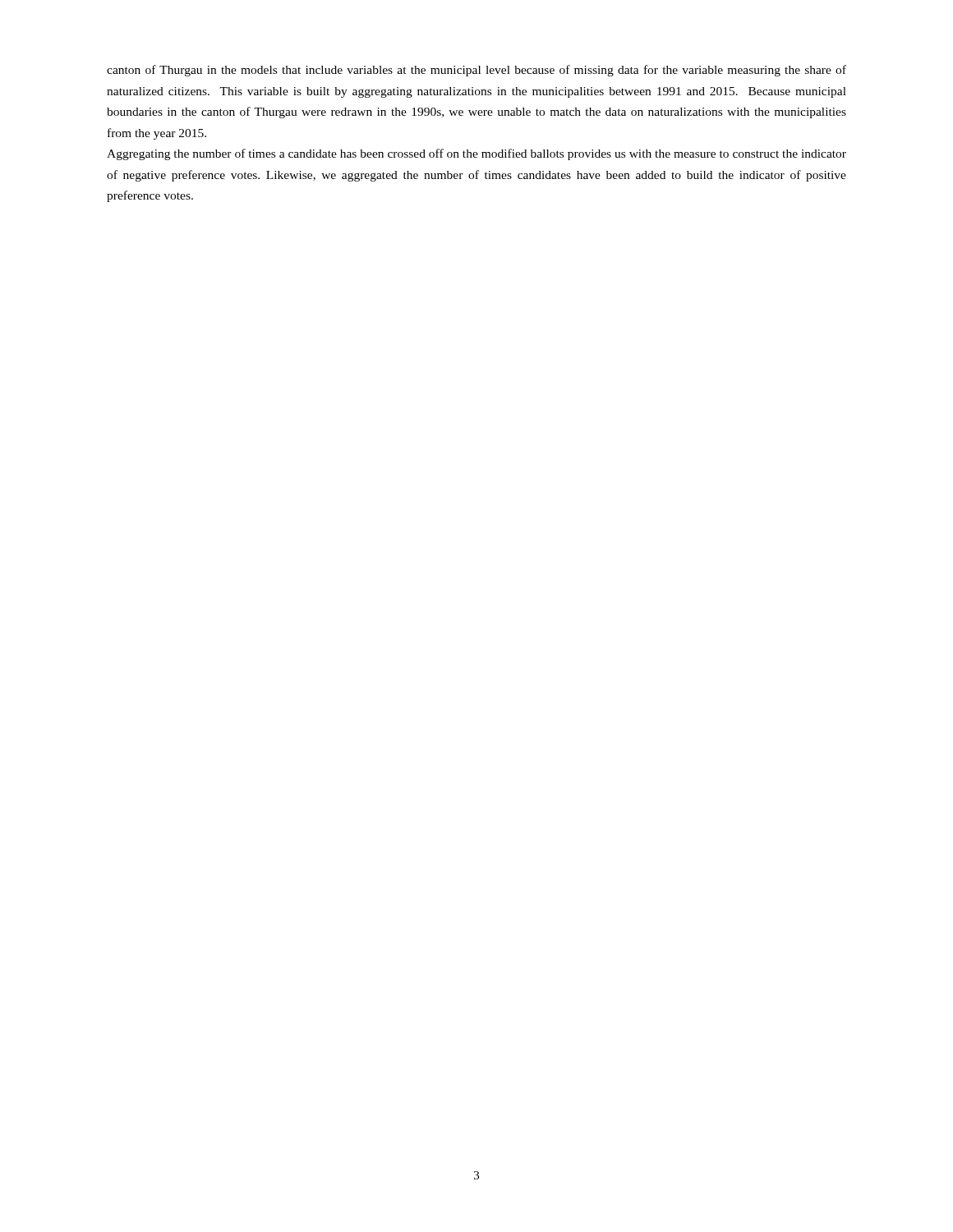The width and height of the screenshot is (953, 1232).
Task: Click on the text block with the text "canton of Thurgau in the models that include"
Action: [476, 101]
